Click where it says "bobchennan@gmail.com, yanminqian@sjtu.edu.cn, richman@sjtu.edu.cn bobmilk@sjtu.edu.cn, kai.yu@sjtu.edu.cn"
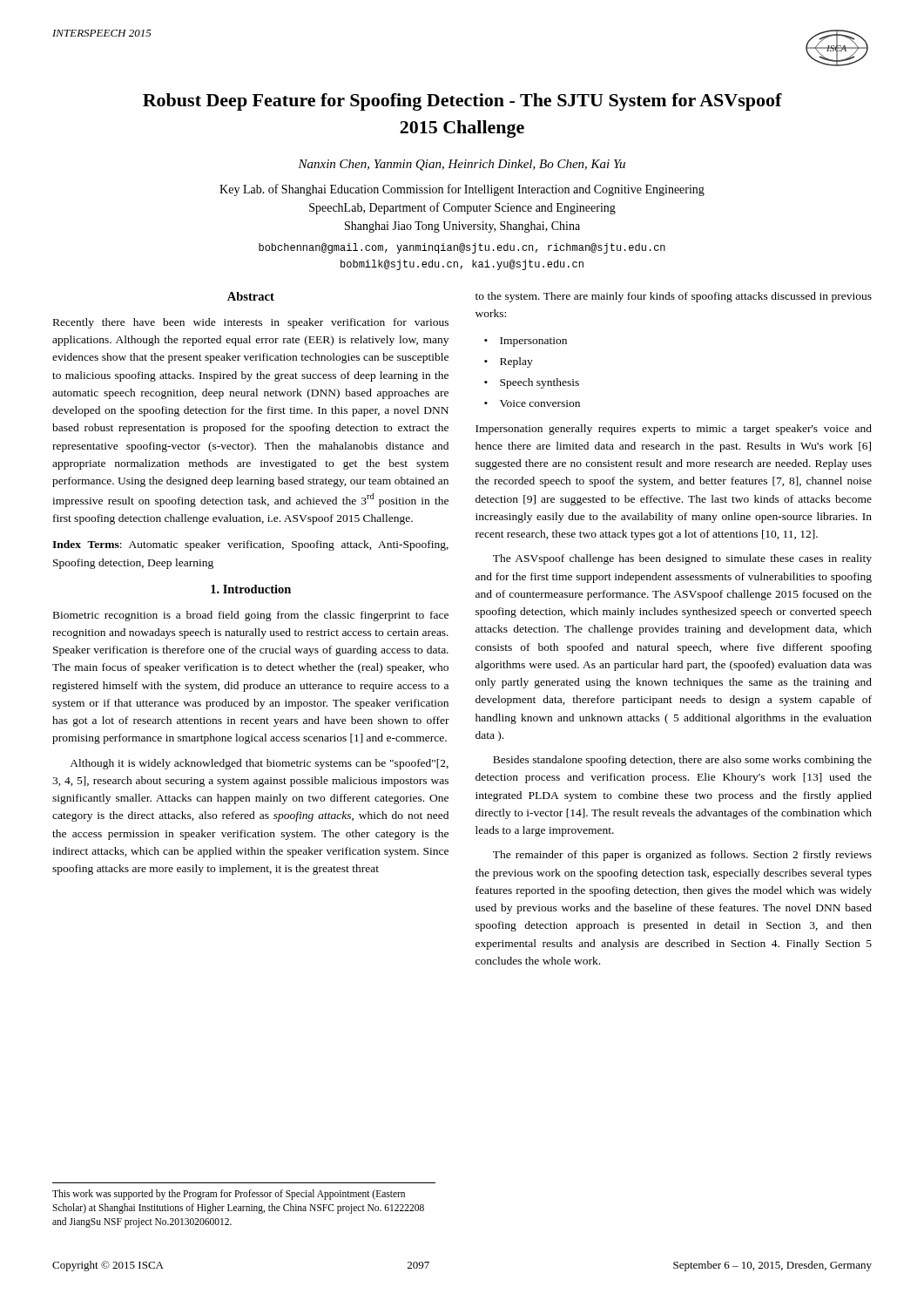The width and height of the screenshot is (924, 1307). coord(462,256)
